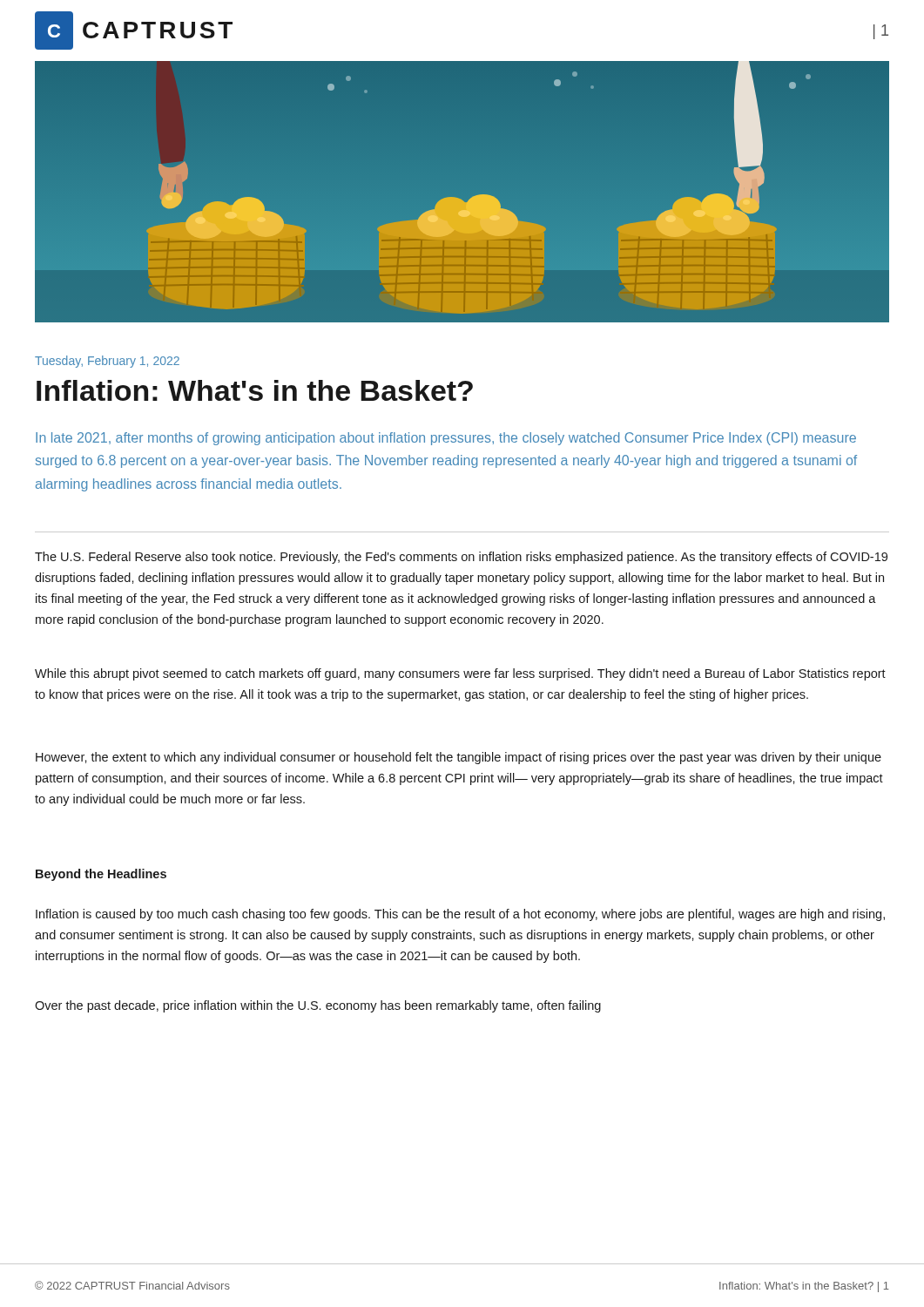Locate the element starting "In late 2021, after months of growing anticipation"

click(462, 461)
